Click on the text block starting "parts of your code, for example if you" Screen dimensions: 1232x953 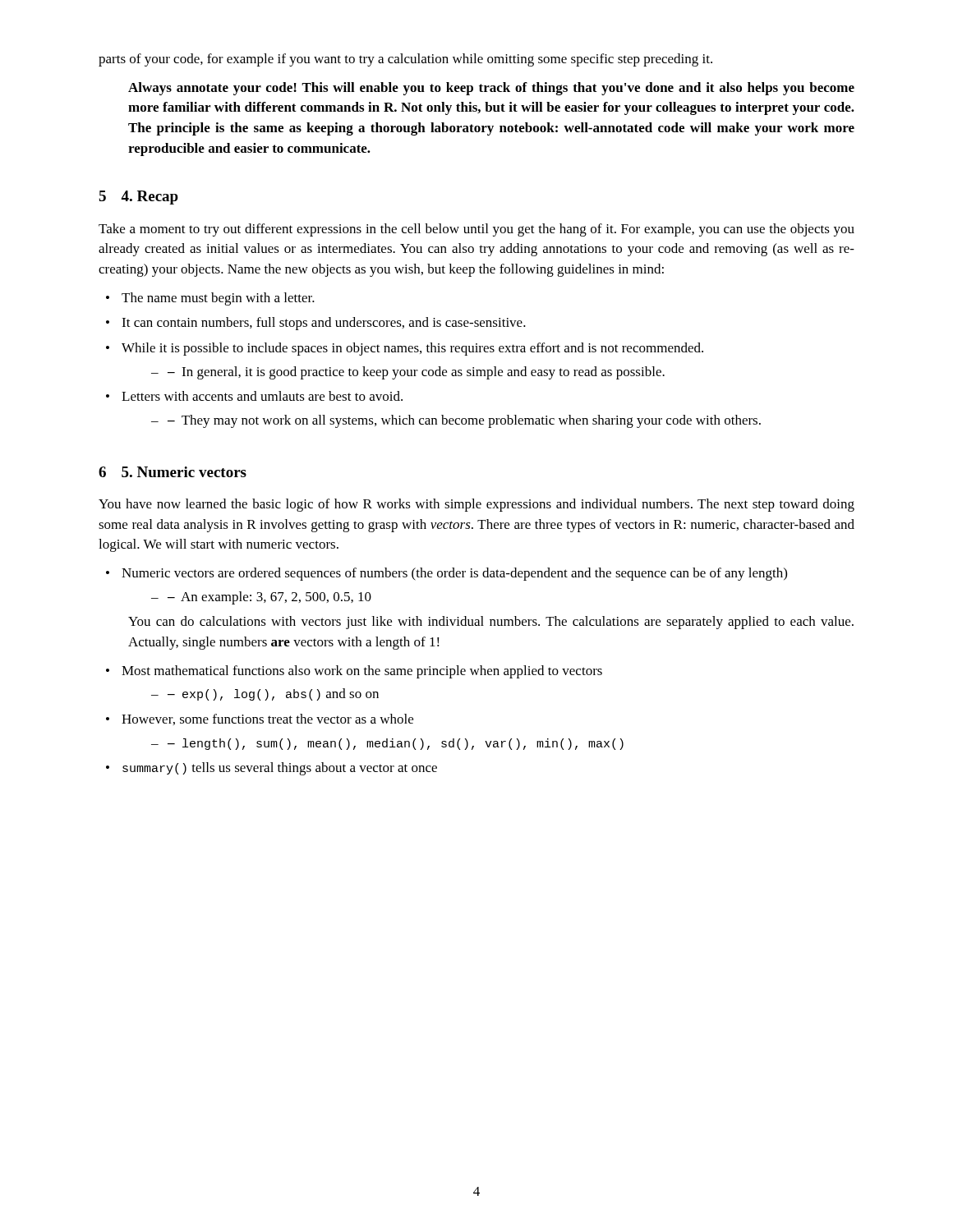click(x=476, y=104)
